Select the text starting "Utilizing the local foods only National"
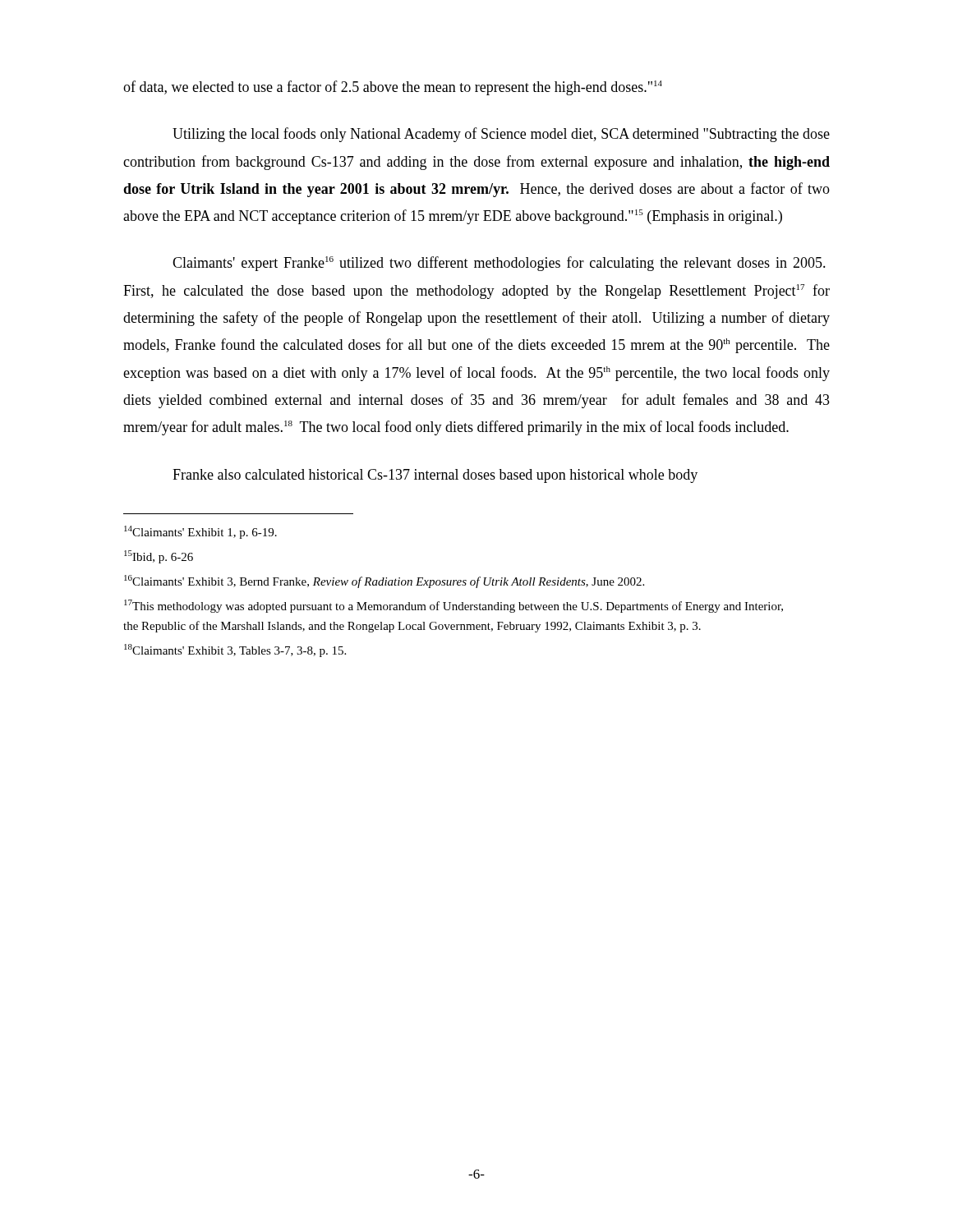This screenshot has height=1232, width=953. [x=476, y=175]
